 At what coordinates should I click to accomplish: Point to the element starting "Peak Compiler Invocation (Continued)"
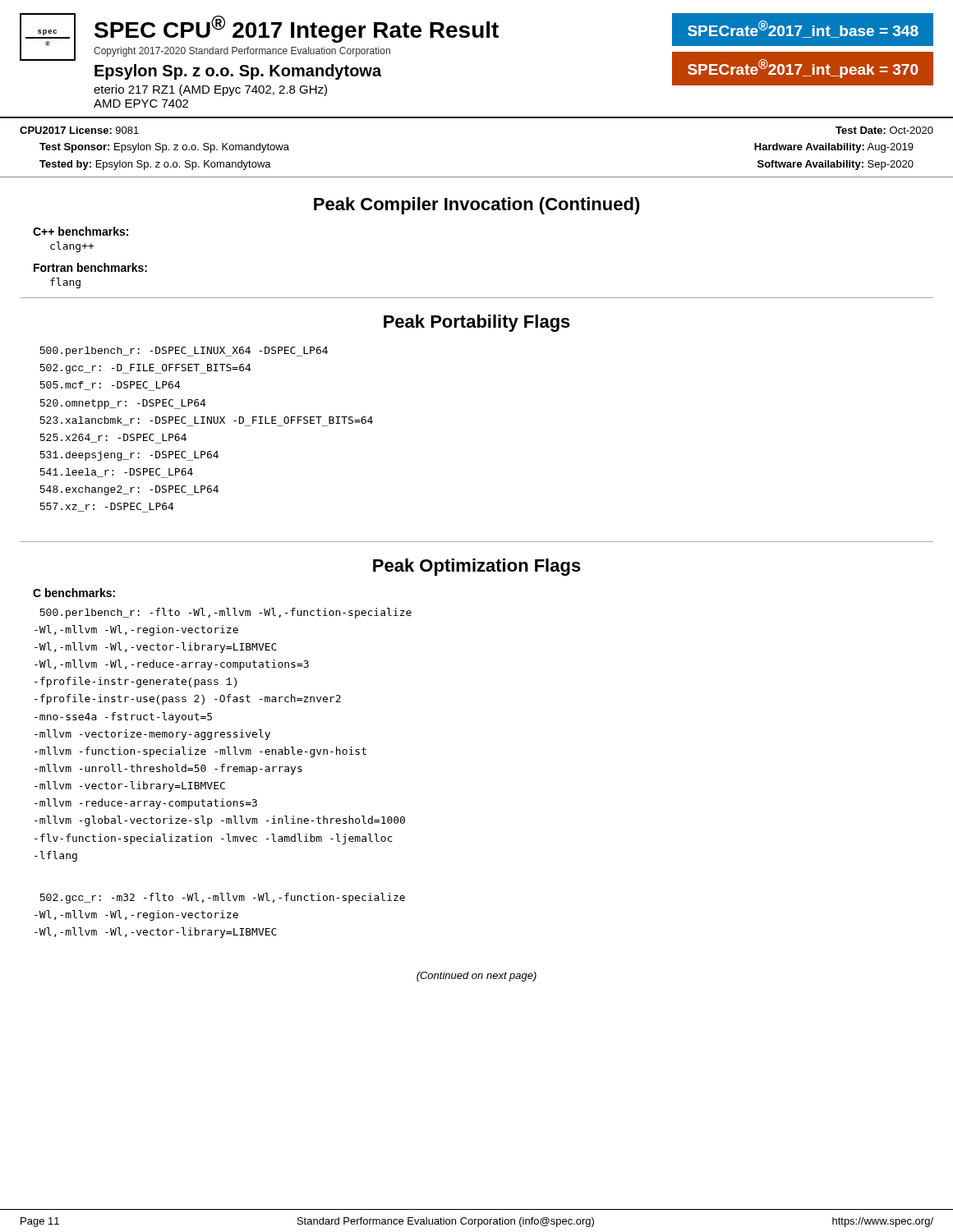476,204
